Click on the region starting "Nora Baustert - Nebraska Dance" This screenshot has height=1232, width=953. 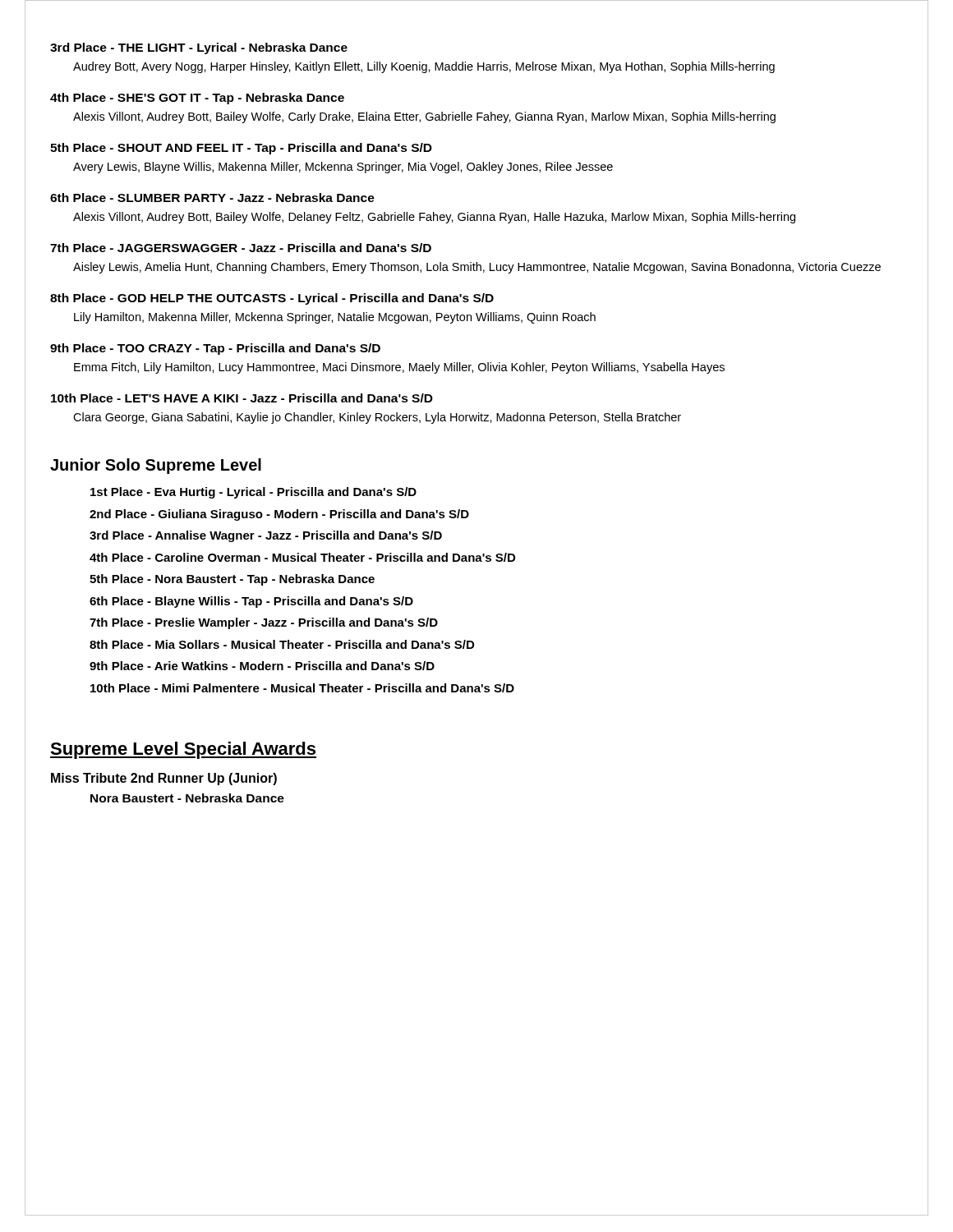(187, 798)
